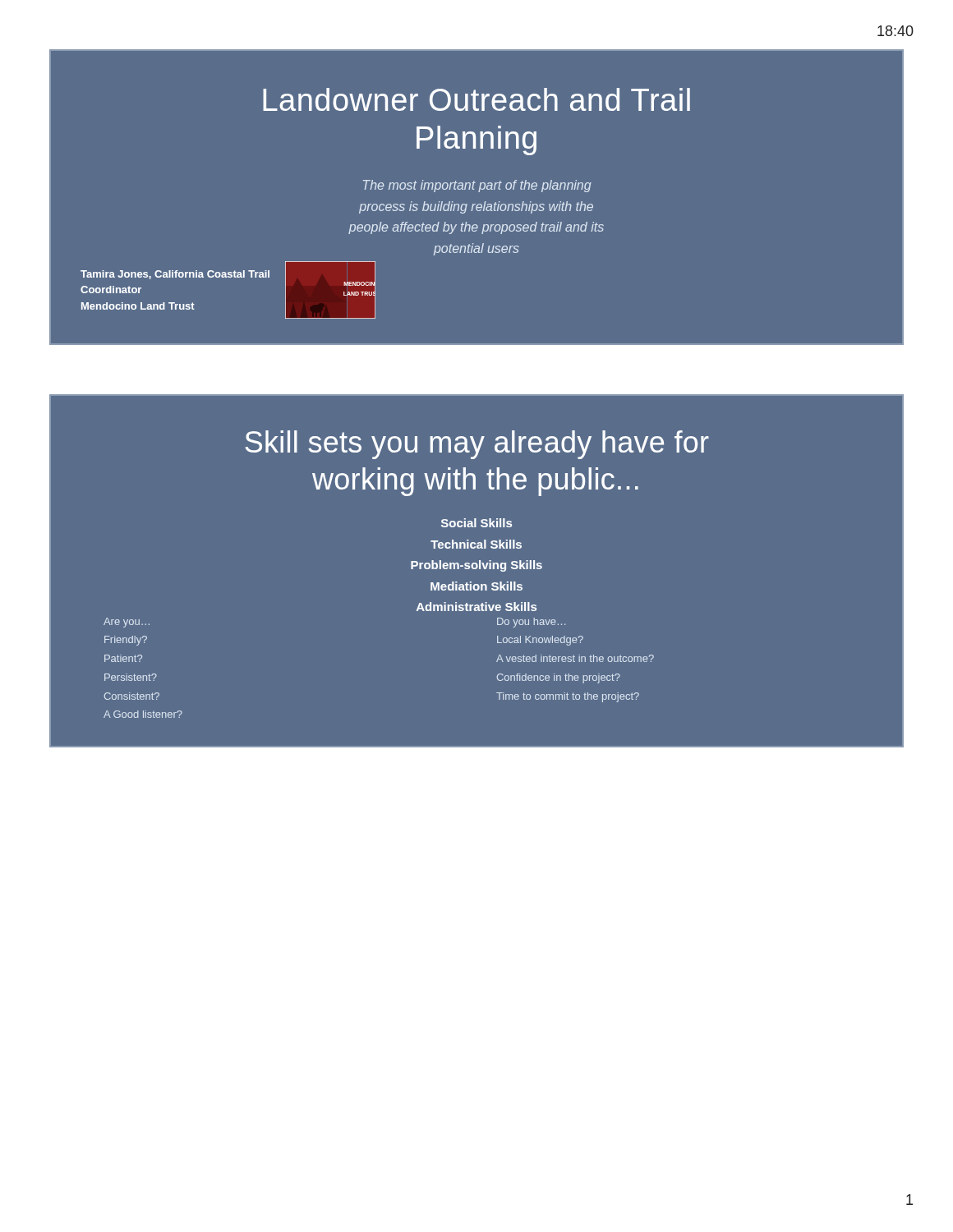Viewport: 953px width, 1232px height.
Task: Locate the title that reads "Skill sets you may already have forworking with"
Action: [476, 461]
